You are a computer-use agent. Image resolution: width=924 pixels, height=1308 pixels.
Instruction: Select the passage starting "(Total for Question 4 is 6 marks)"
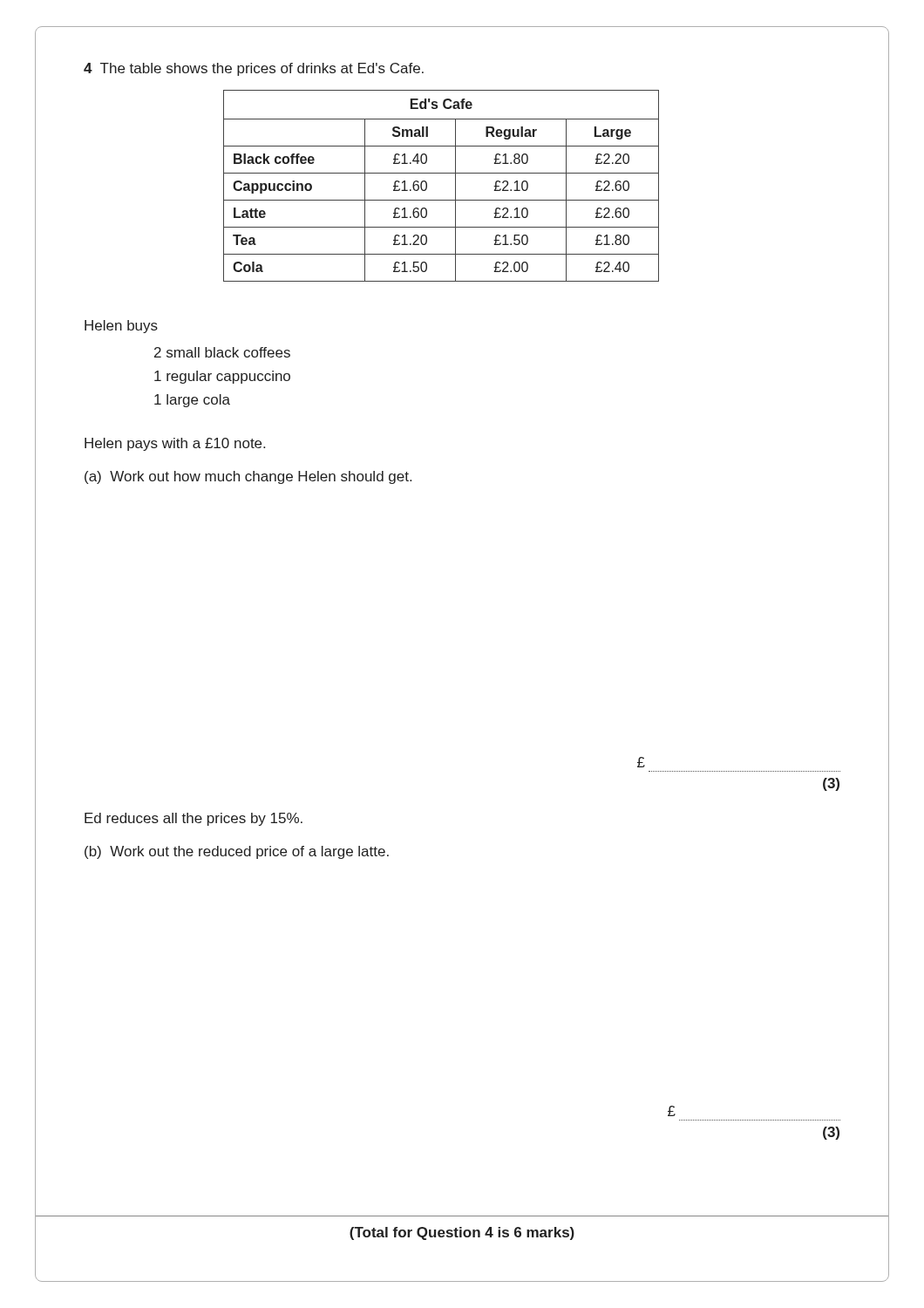(462, 1233)
